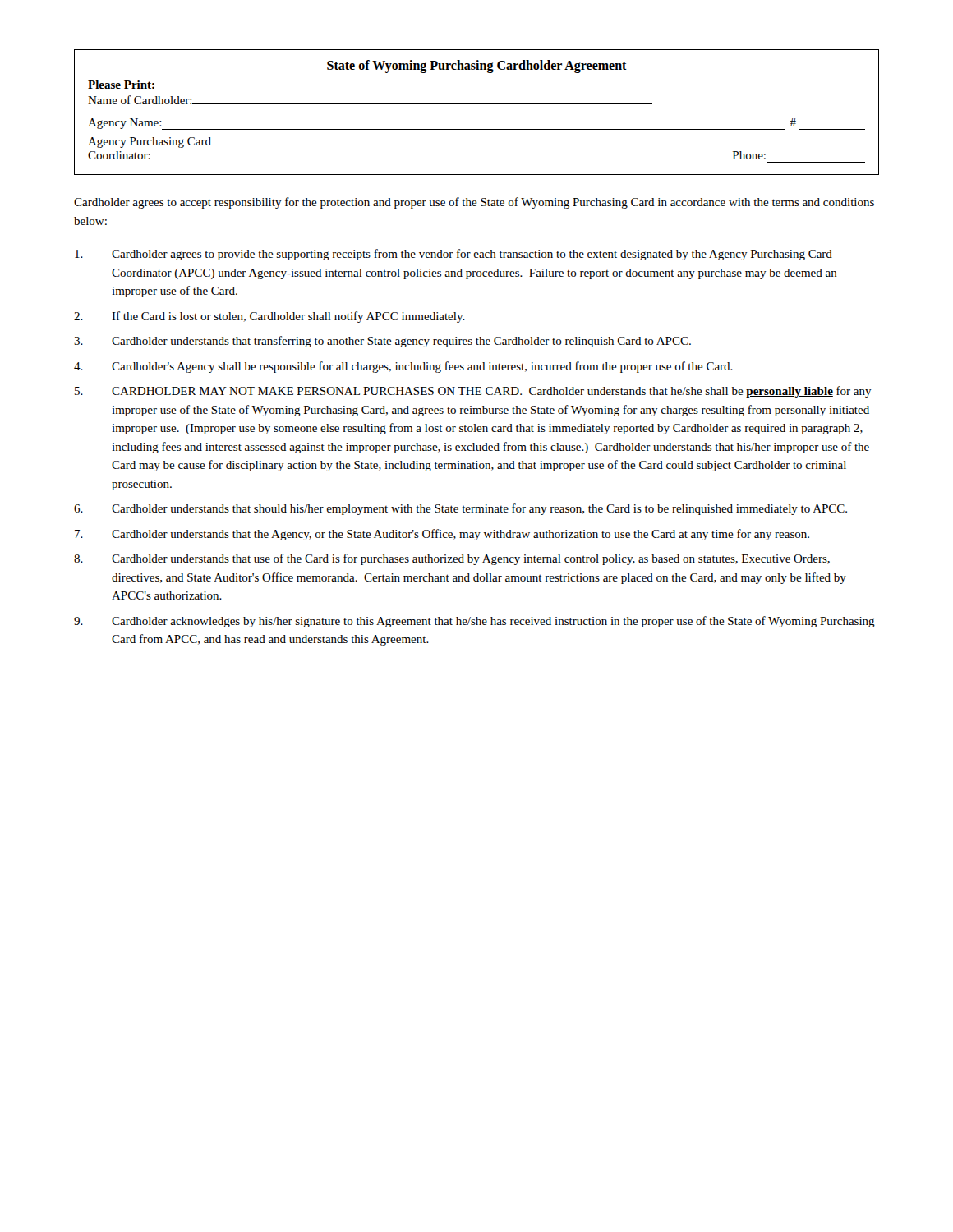Find the list item containing "8. Cardholder understands that"
Screen dimensions: 1232x953
476,577
